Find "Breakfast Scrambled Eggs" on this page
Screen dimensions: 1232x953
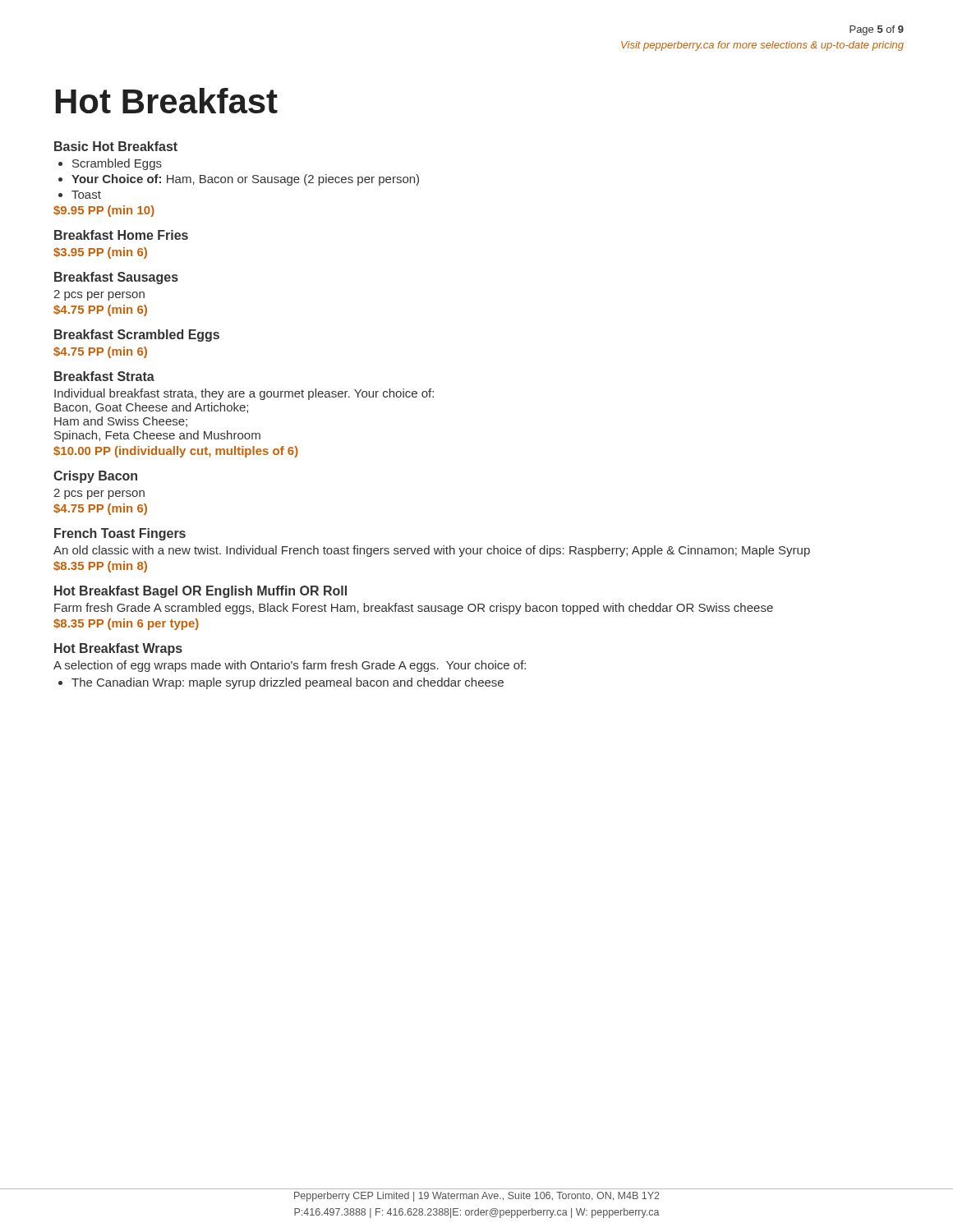click(x=137, y=335)
